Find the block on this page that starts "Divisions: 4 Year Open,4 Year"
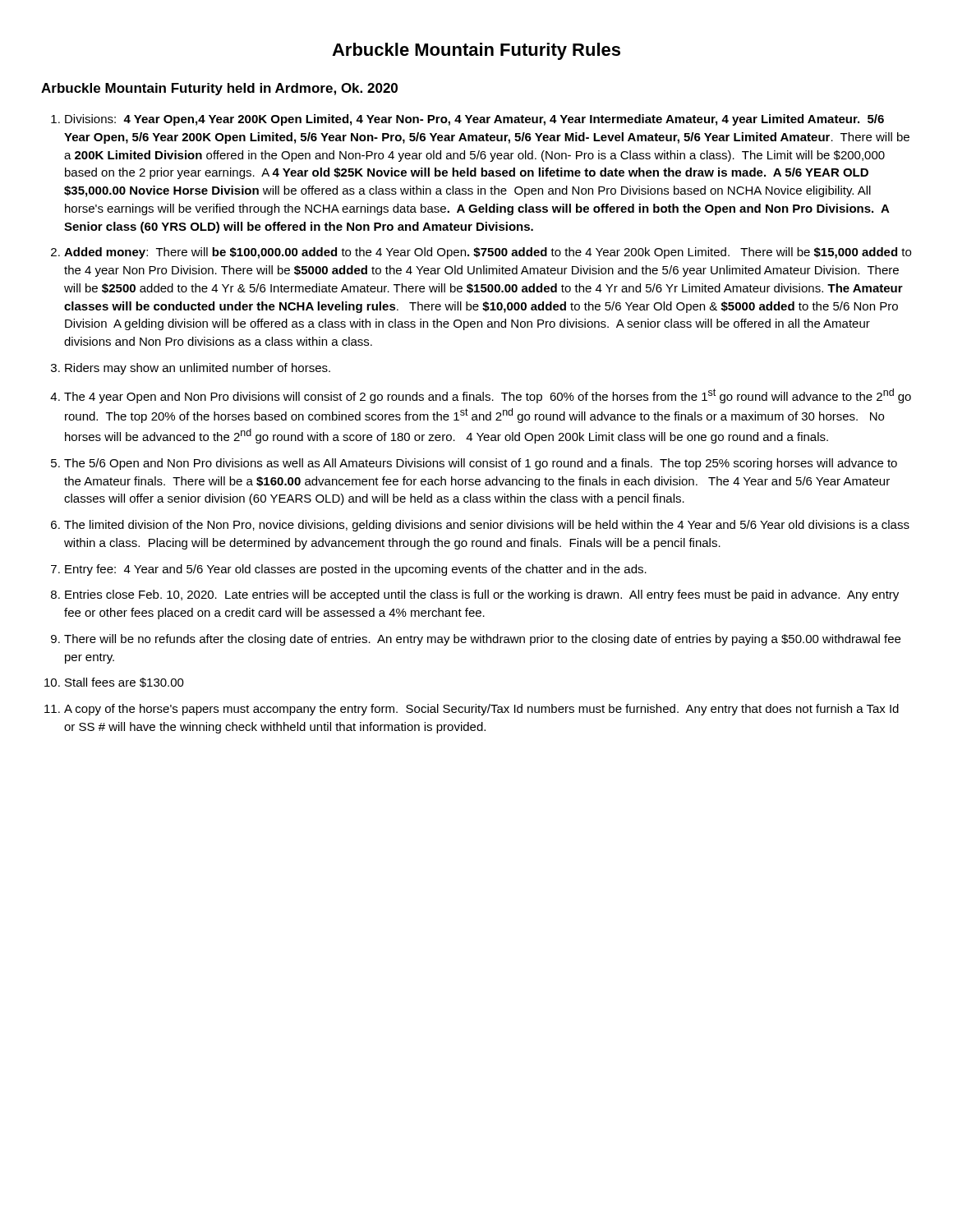This screenshot has height=1232, width=953. tap(487, 172)
